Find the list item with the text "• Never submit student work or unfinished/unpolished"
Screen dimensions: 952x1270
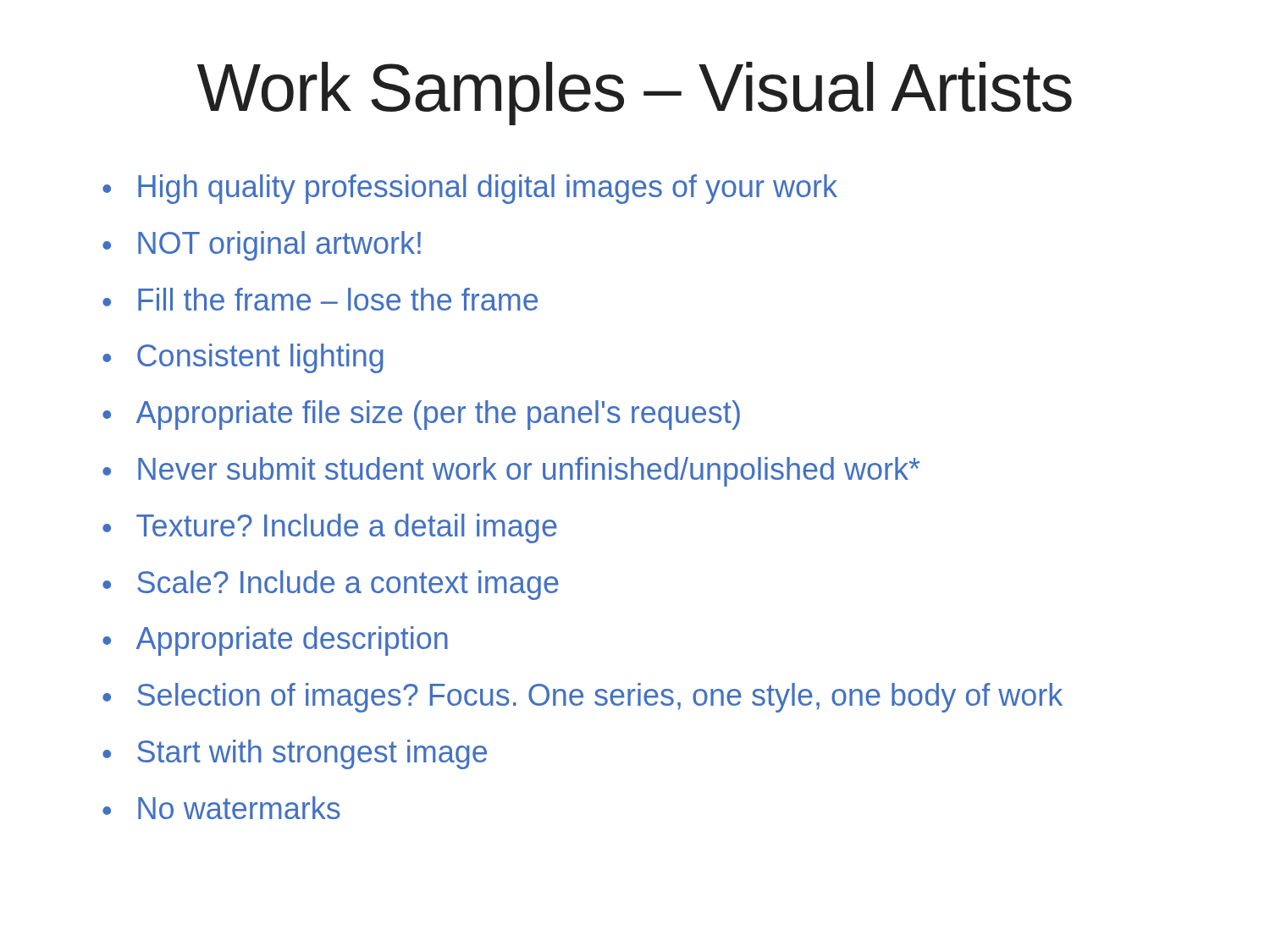click(511, 471)
